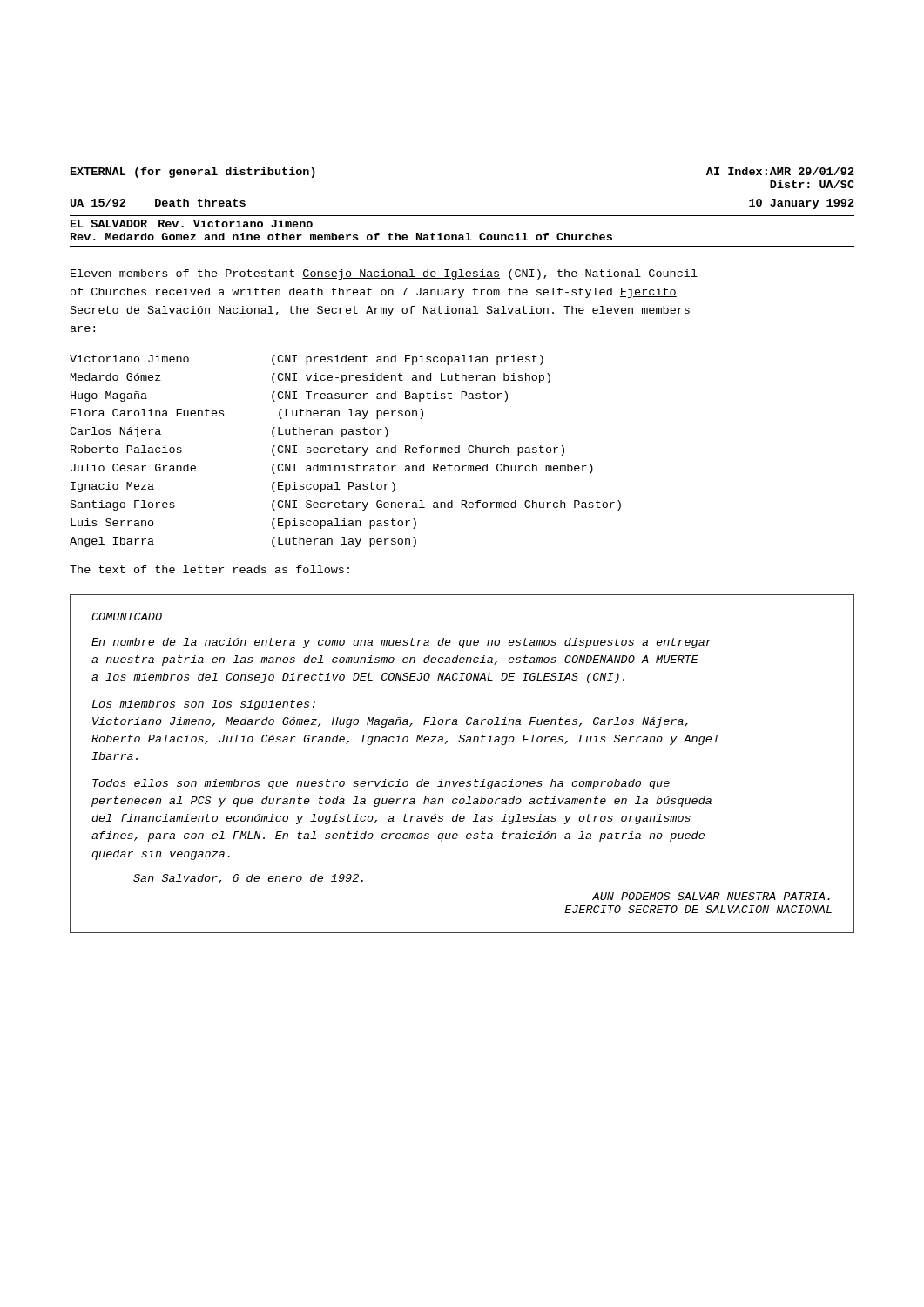The height and width of the screenshot is (1307, 924).
Task: Navigate to the passage starting "COMUNICADO En nombre de la nación"
Action: [x=127, y=616]
